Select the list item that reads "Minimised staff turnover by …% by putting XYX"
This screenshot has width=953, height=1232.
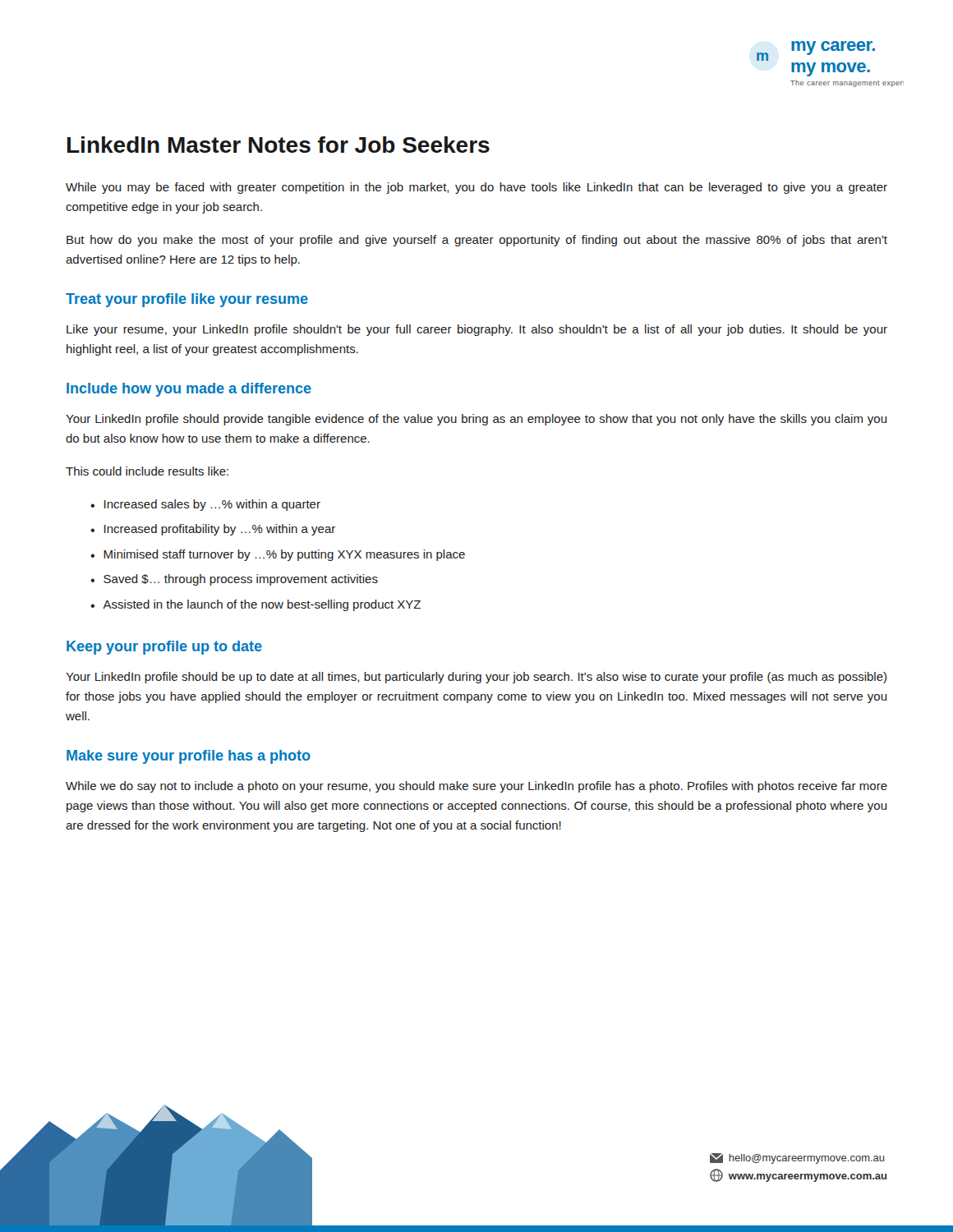(284, 554)
